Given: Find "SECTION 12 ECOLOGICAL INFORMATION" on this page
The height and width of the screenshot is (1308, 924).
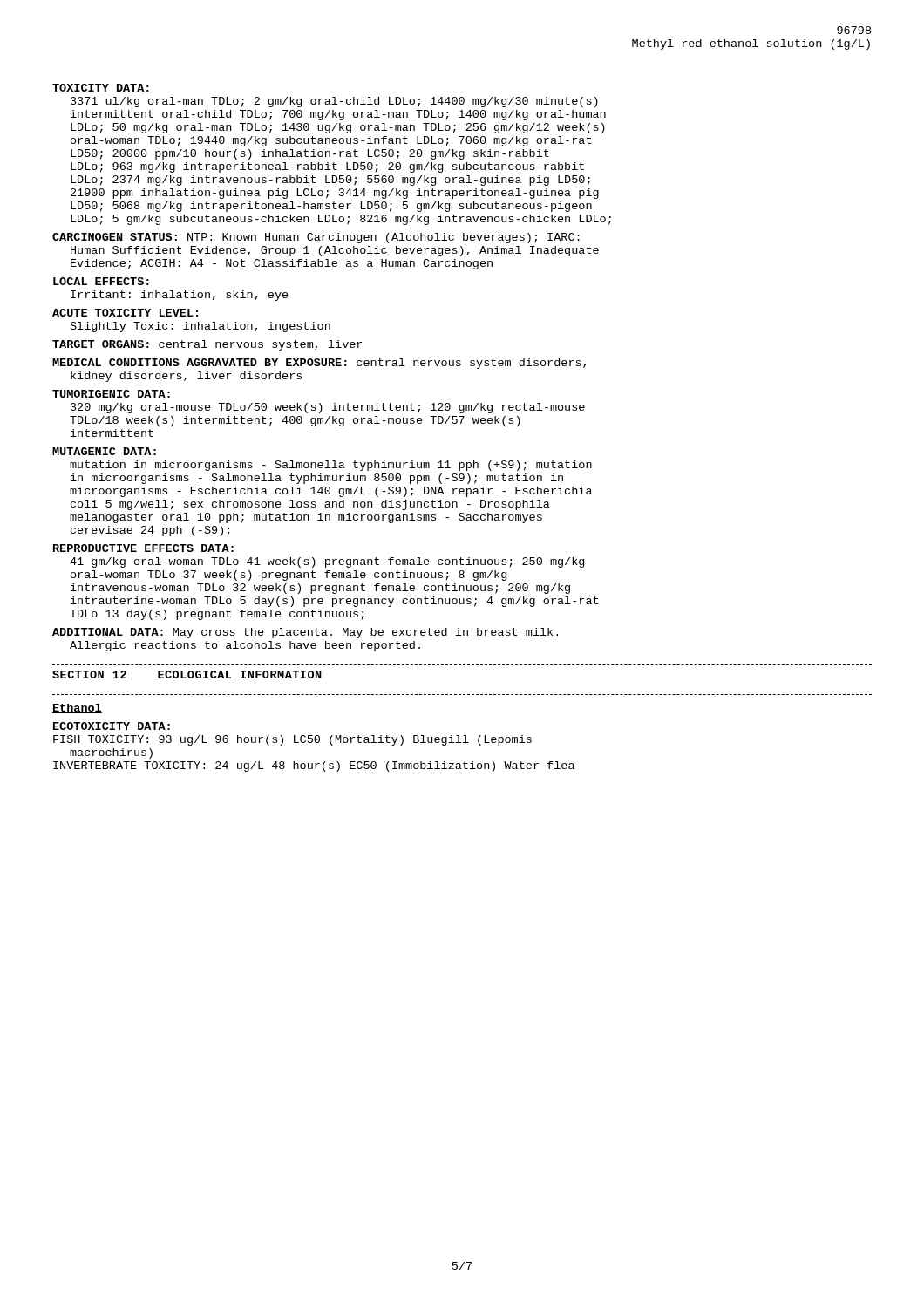Looking at the screenshot, I should tap(187, 675).
